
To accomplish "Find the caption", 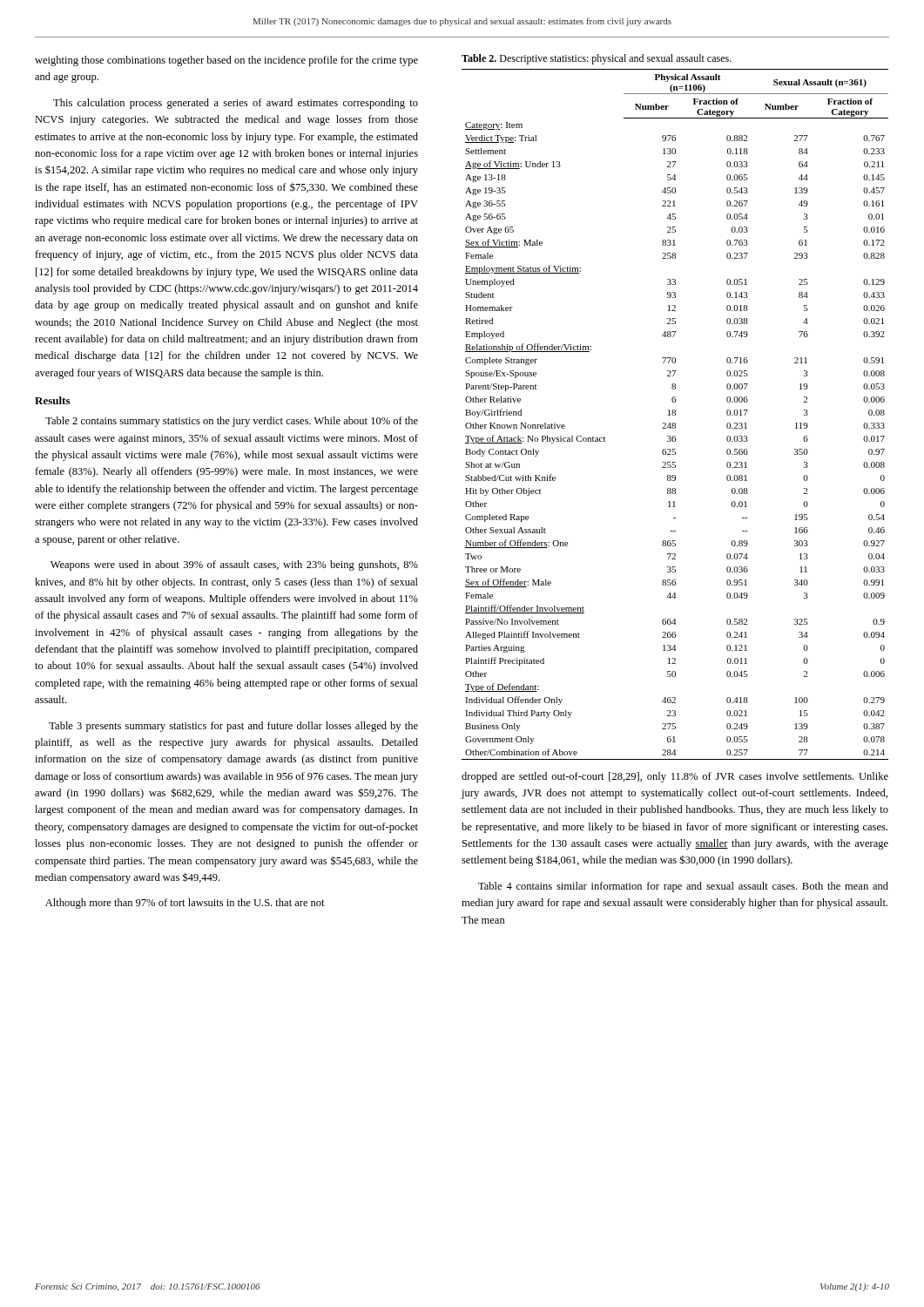I will [x=597, y=58].
